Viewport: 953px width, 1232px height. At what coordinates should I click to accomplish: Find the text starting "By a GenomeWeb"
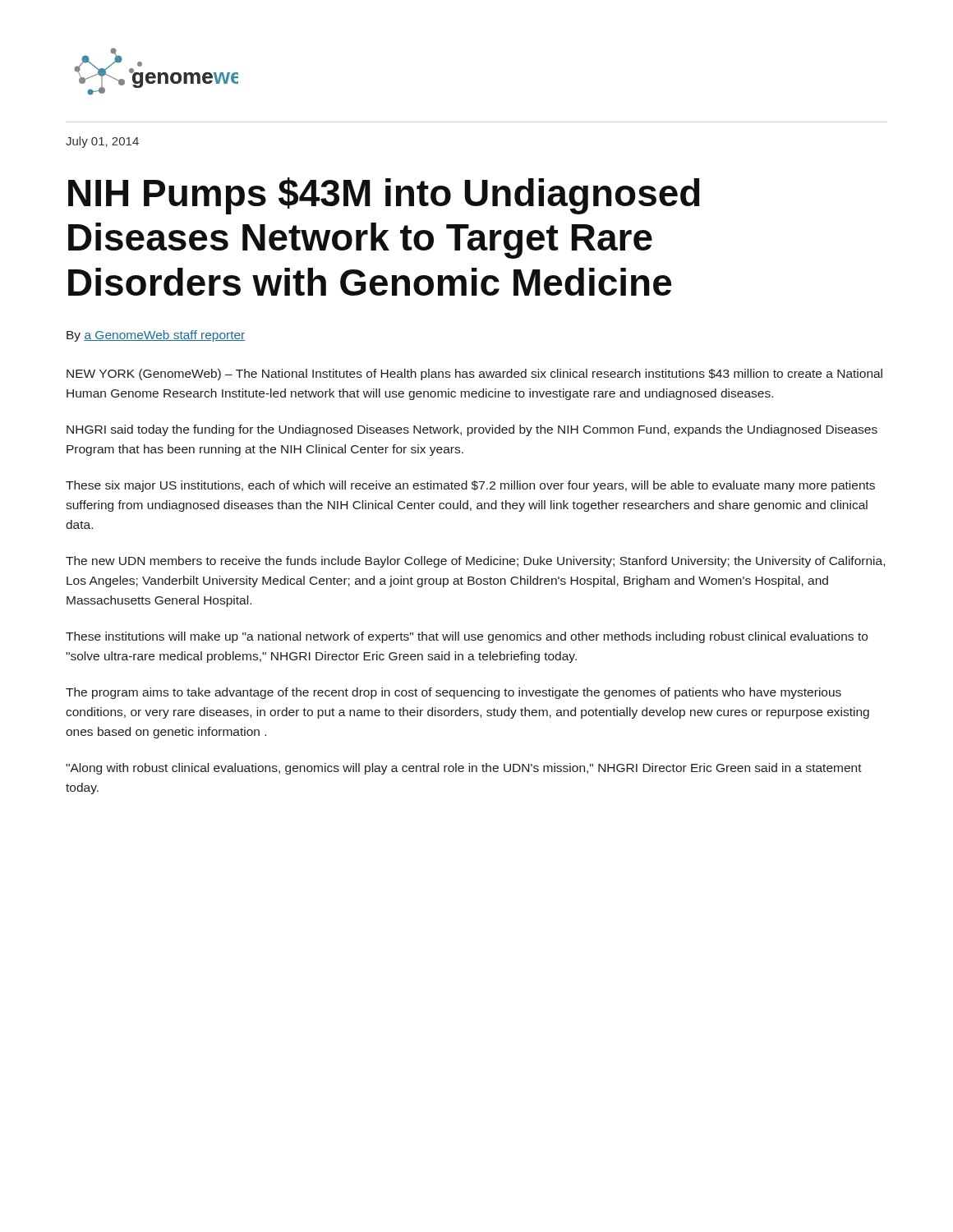[x=155, y=335]
